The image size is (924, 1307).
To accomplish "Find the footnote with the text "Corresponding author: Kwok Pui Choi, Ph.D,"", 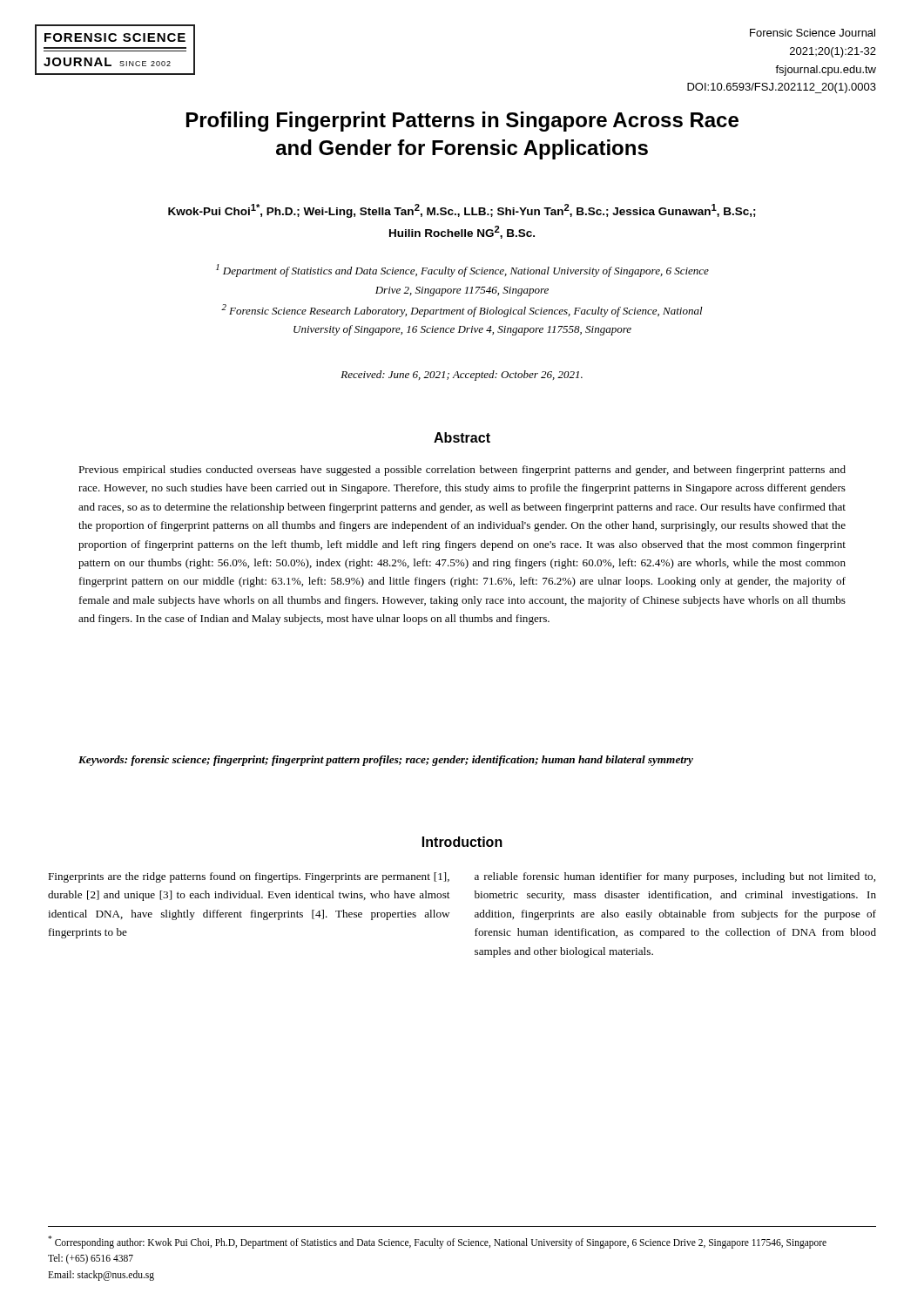I will coord(437,1257).
